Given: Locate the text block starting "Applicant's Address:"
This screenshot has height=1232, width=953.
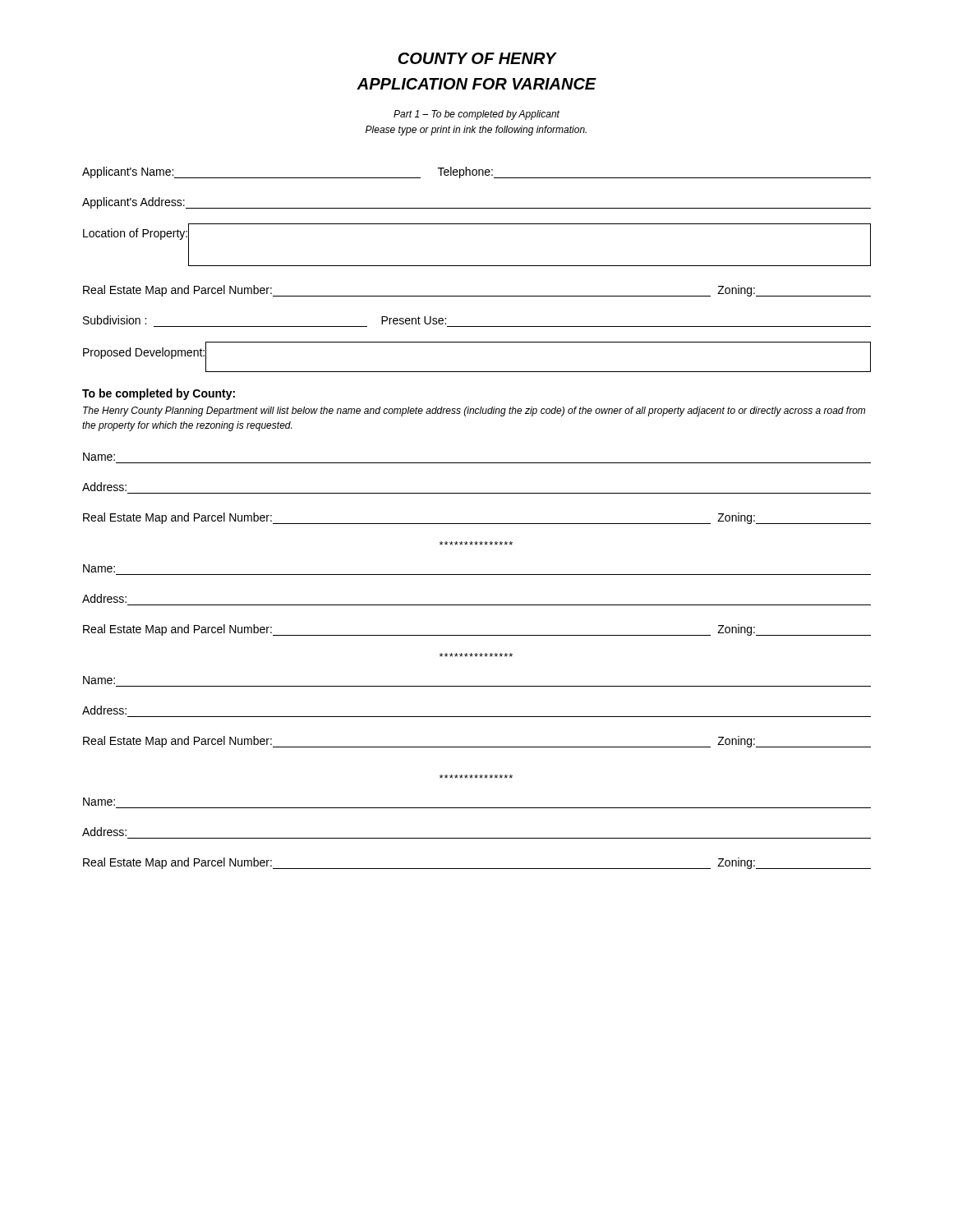Looking at the screenshot, I should tap(476, 201).
